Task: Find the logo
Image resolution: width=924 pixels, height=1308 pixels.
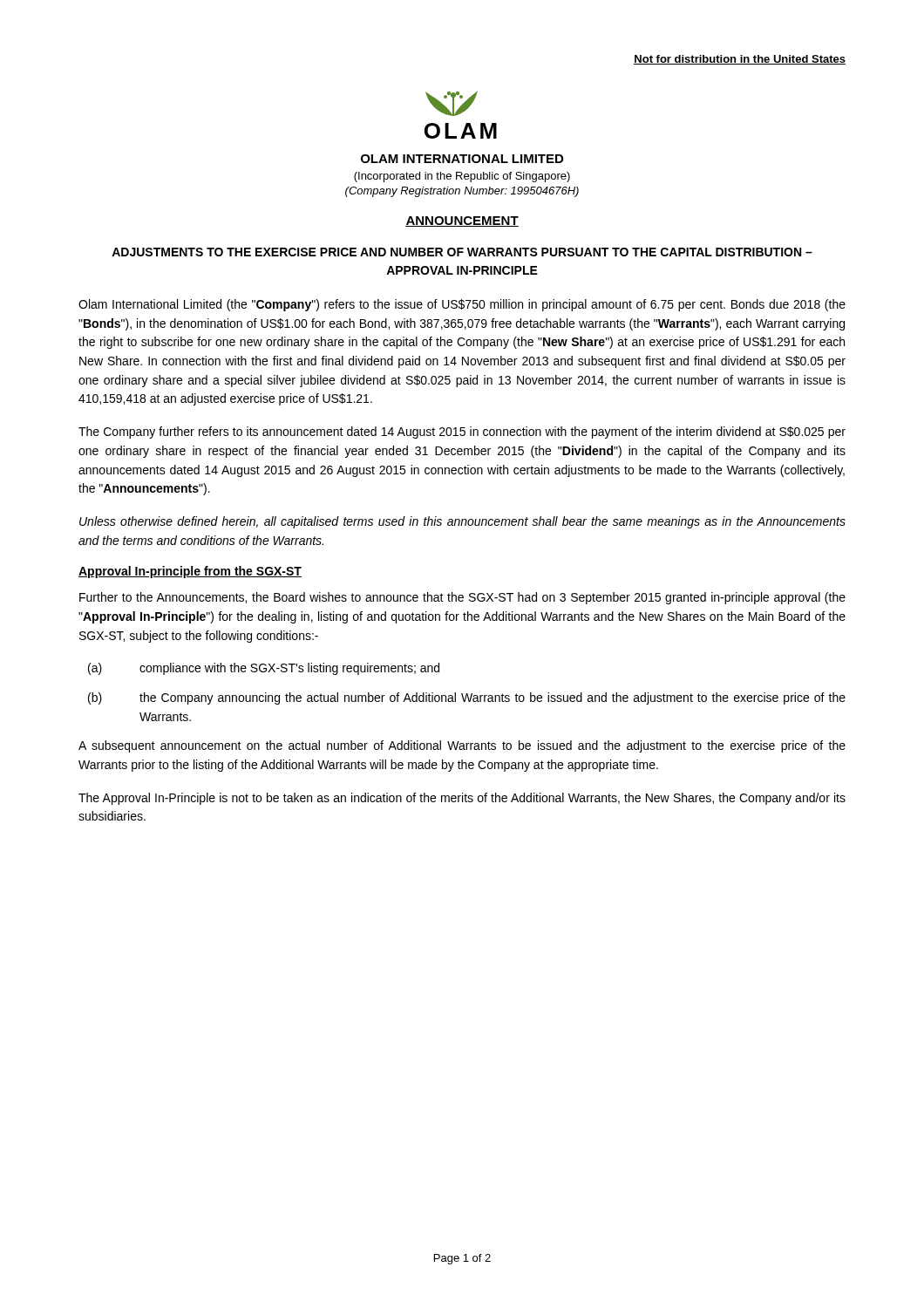Action: pyautogui.click(x=462, y=116)
